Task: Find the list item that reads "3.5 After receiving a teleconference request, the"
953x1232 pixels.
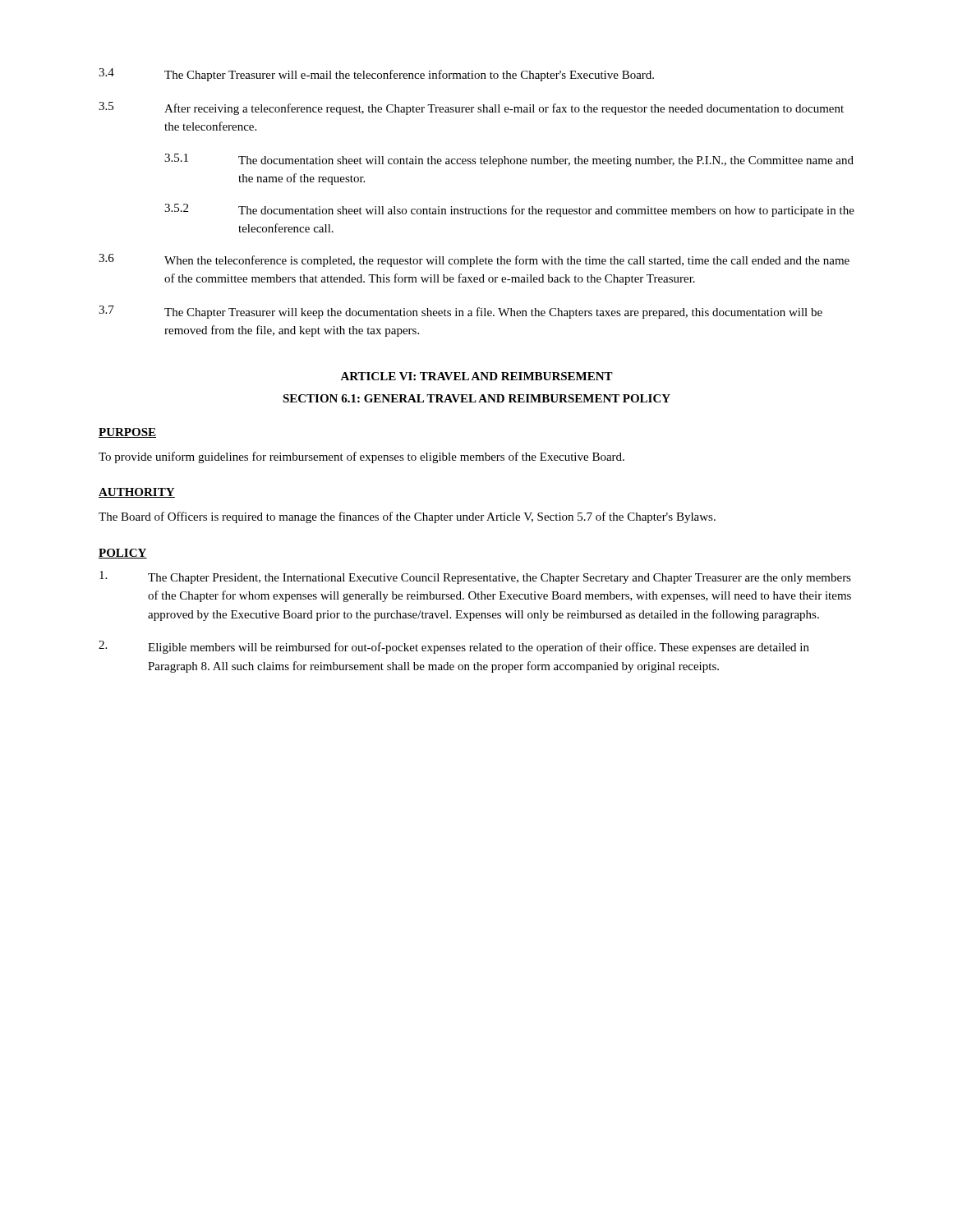Action: click(476, 117)
